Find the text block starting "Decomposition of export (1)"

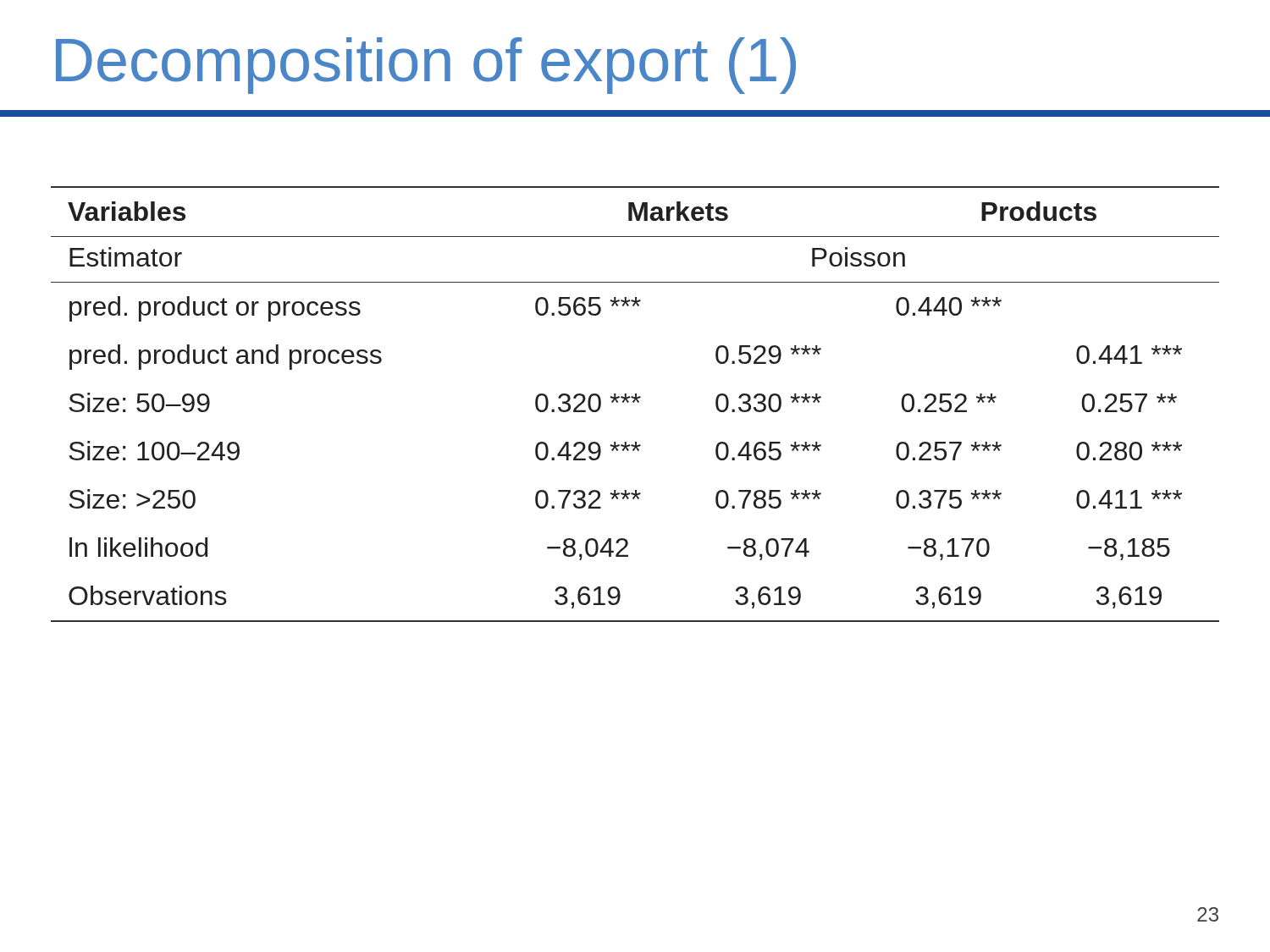tap(635, 58)
